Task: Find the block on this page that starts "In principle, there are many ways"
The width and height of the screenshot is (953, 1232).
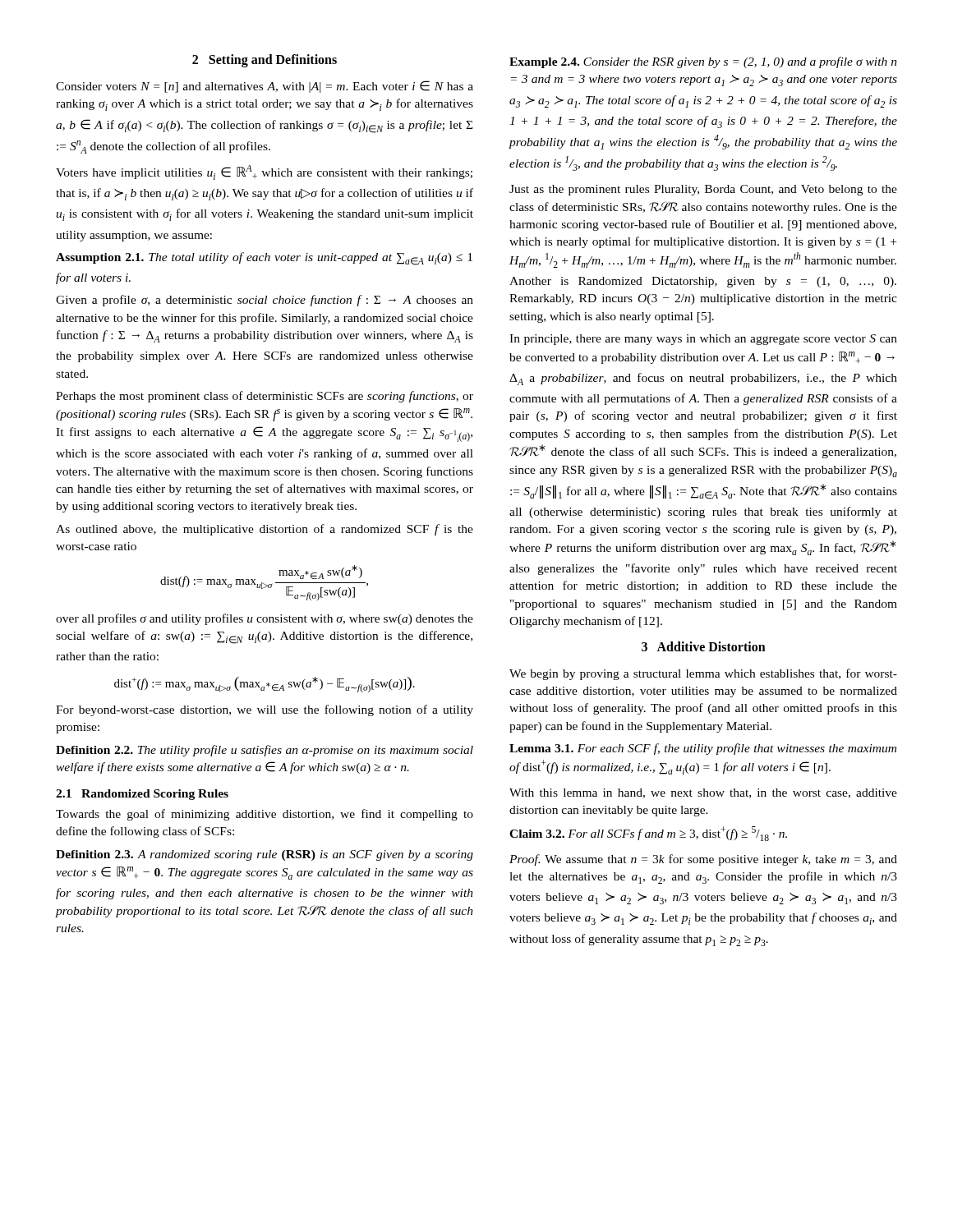Action: click(x=703, y=480)
